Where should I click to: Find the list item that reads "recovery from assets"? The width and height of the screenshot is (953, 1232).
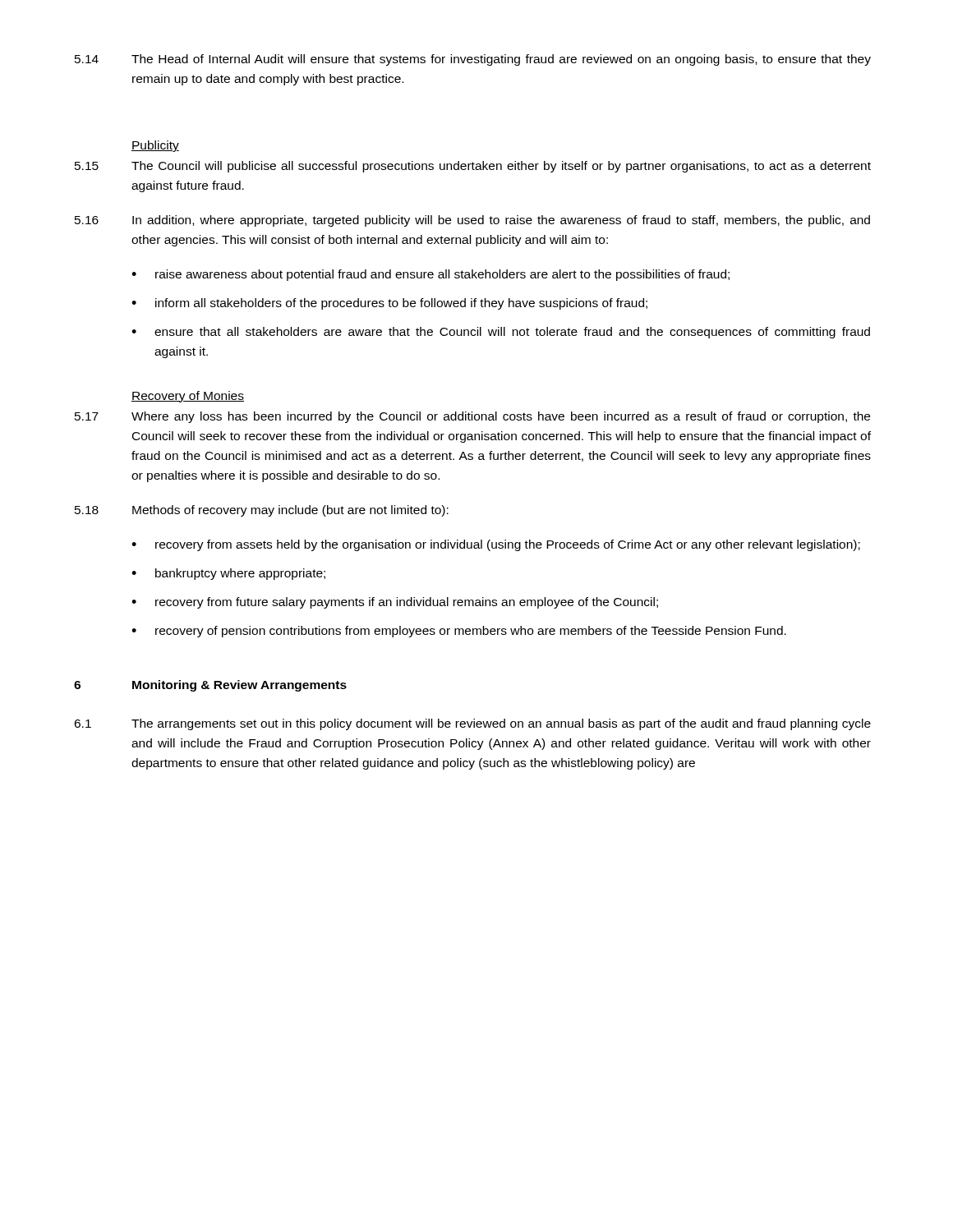click(513, 544)
